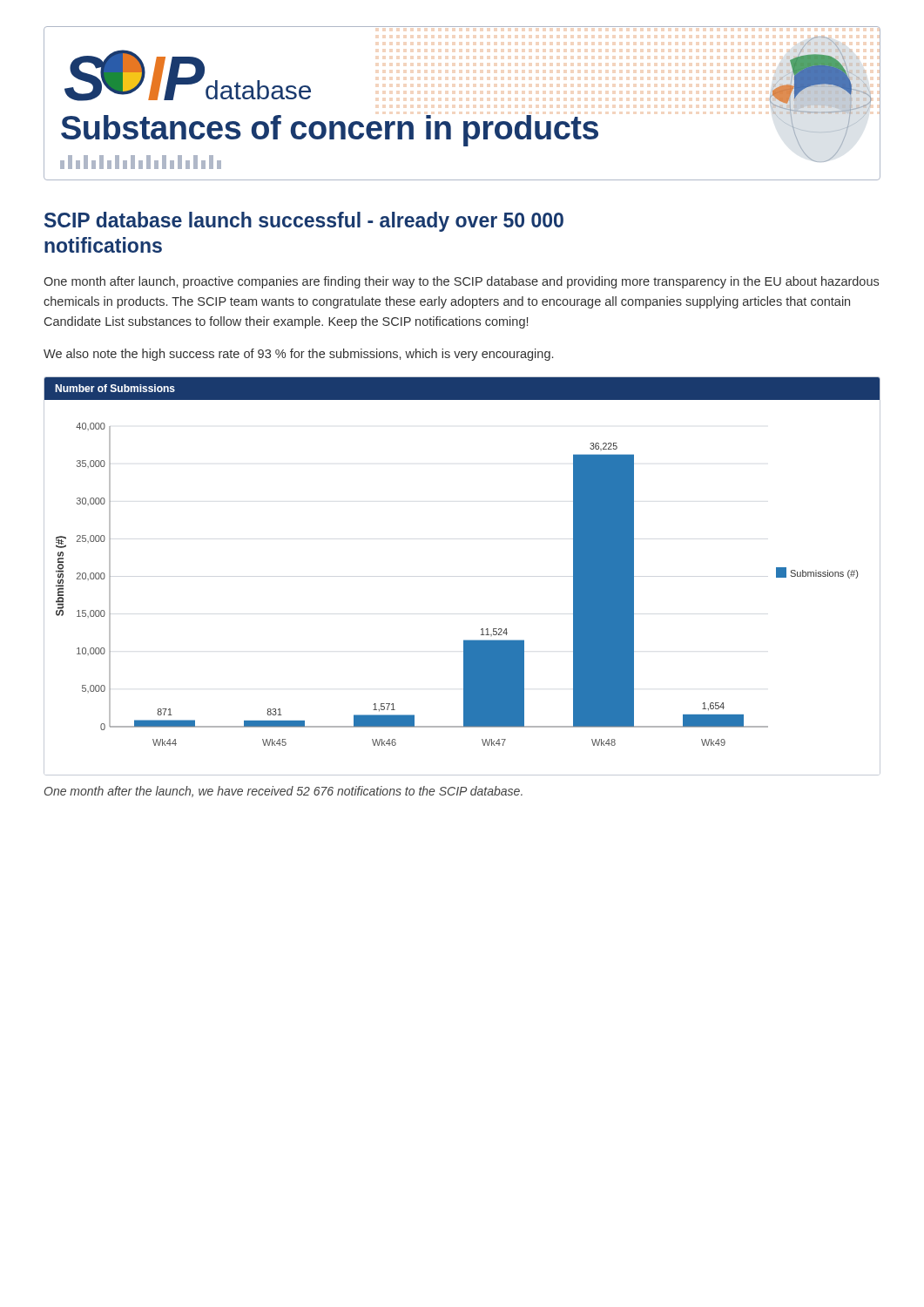924x1307 pixels.
Task: Find the logo
Action: (462, 103)
